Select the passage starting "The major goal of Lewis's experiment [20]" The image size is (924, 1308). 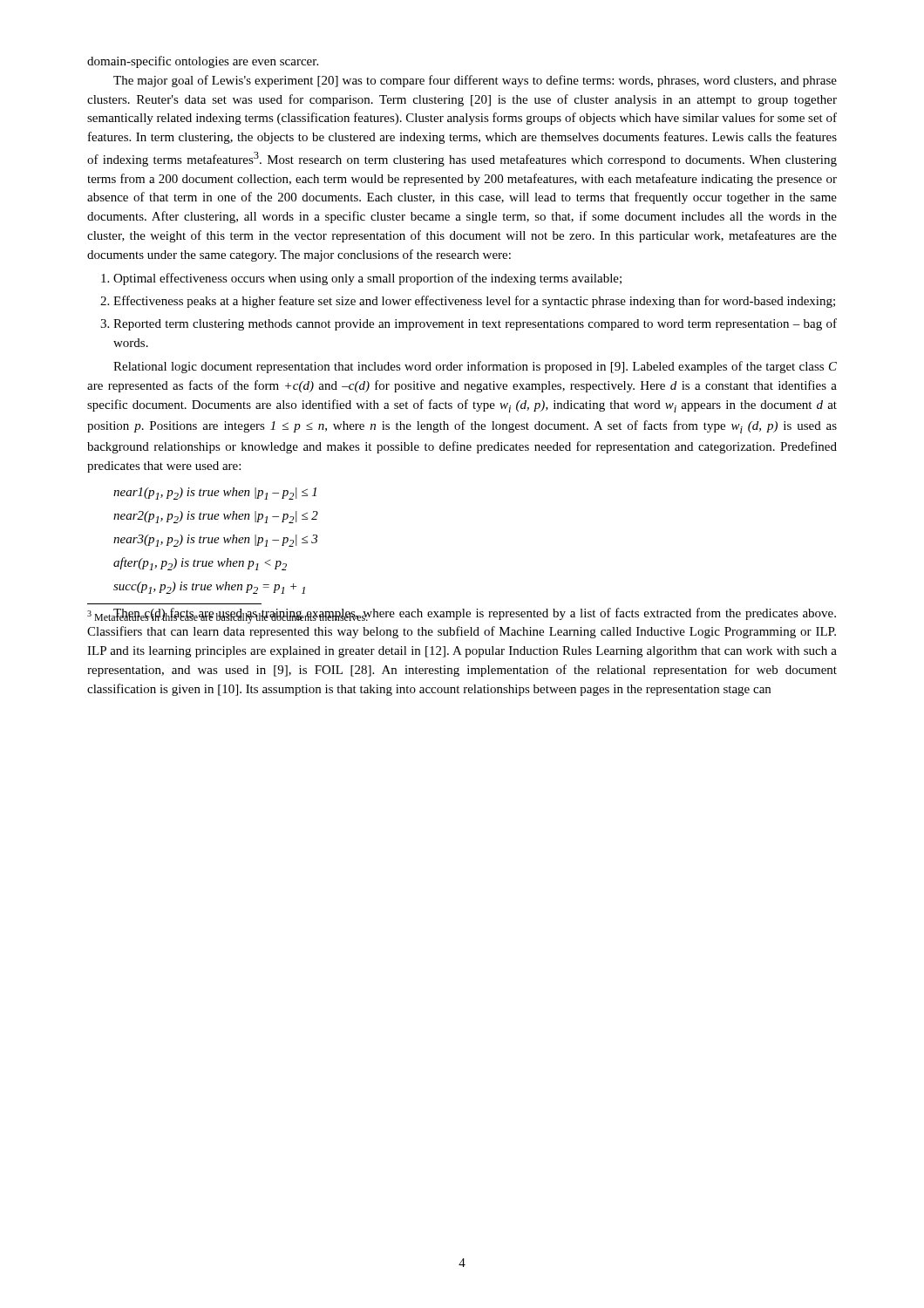(462, 168)
